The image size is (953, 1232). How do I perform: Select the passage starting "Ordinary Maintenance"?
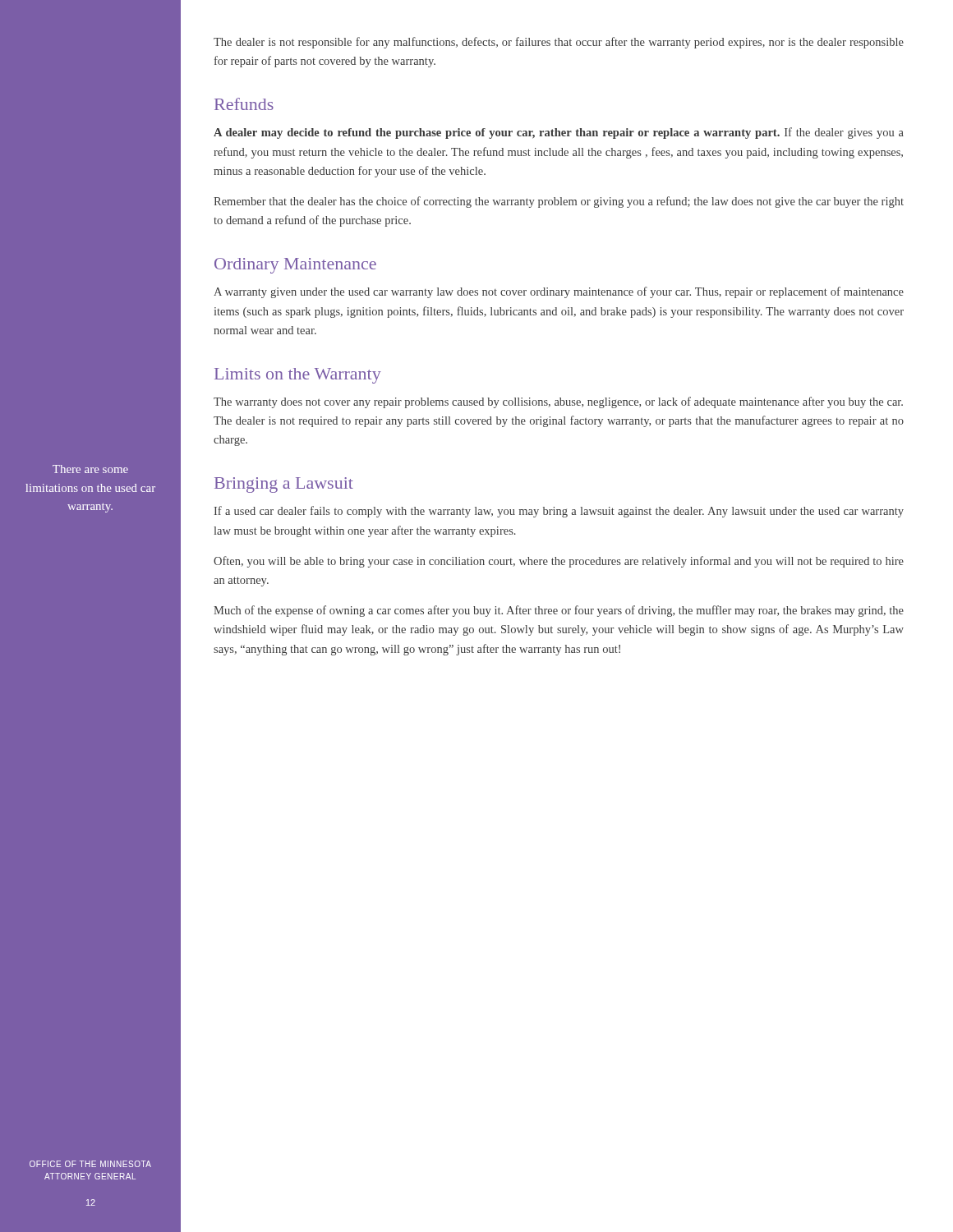pyautogui.click(x=295, y=263)
